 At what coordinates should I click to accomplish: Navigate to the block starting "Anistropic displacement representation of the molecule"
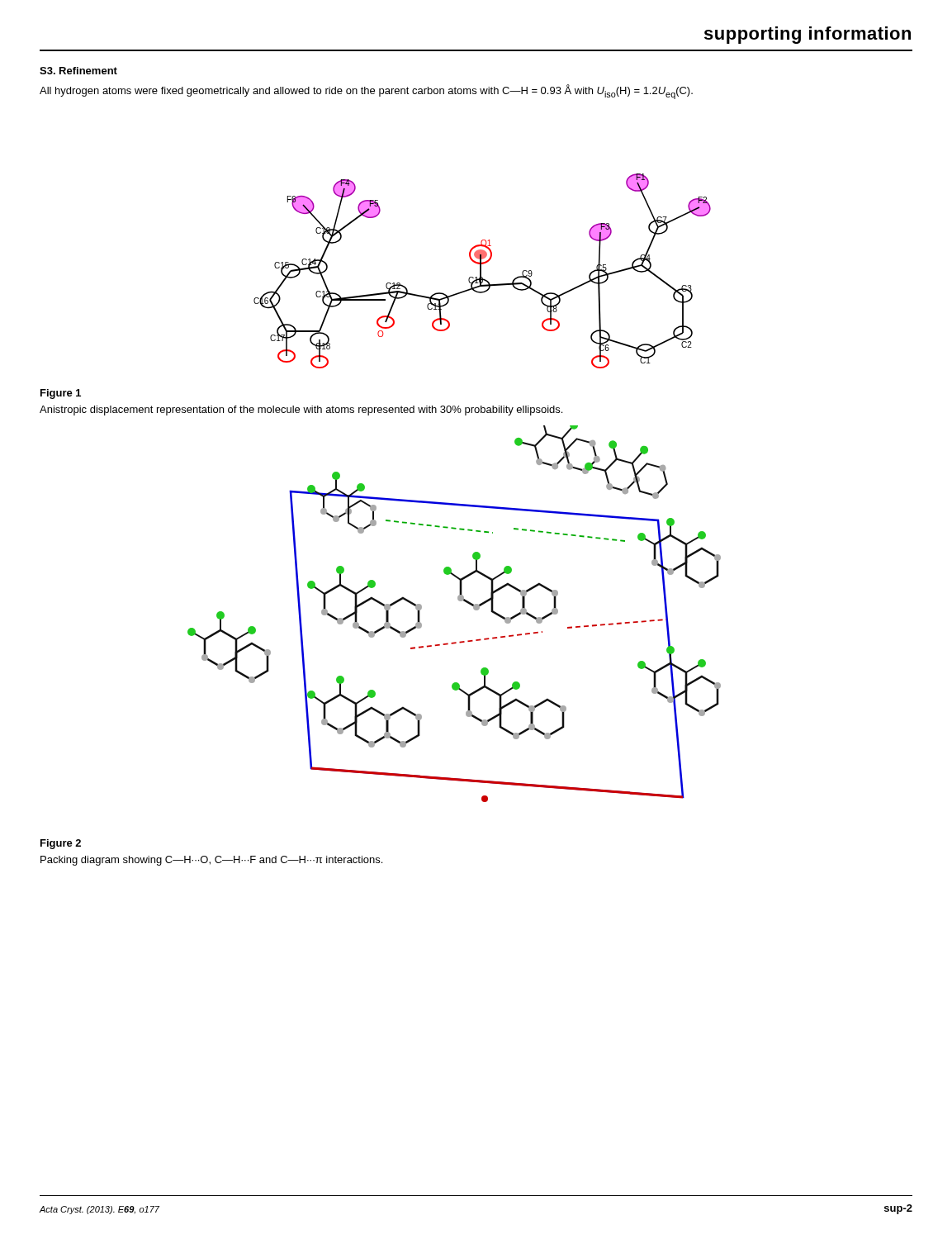pyautogui.click(x=302, y=409)
